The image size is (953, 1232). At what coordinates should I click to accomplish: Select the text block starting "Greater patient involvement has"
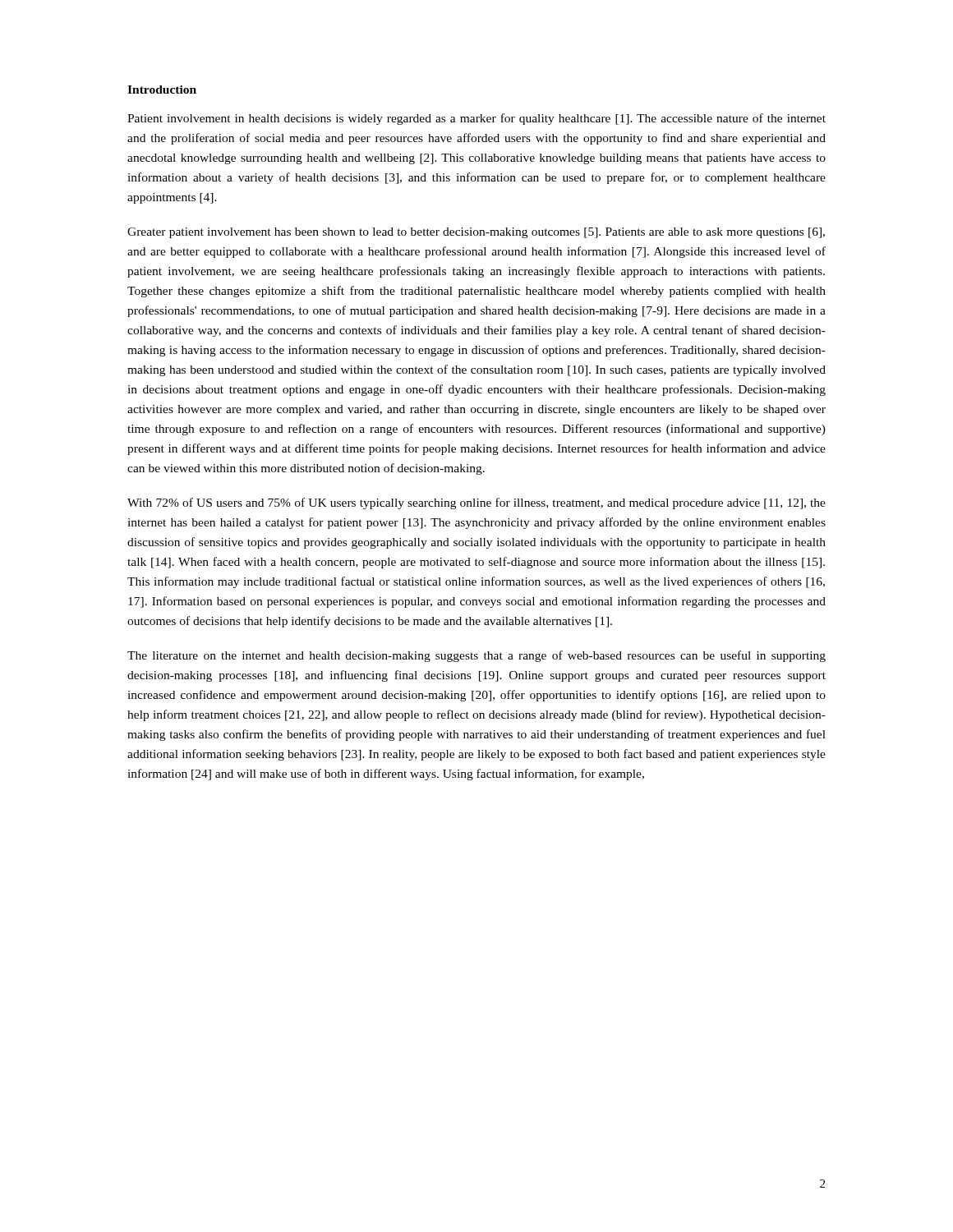[476, 350]
